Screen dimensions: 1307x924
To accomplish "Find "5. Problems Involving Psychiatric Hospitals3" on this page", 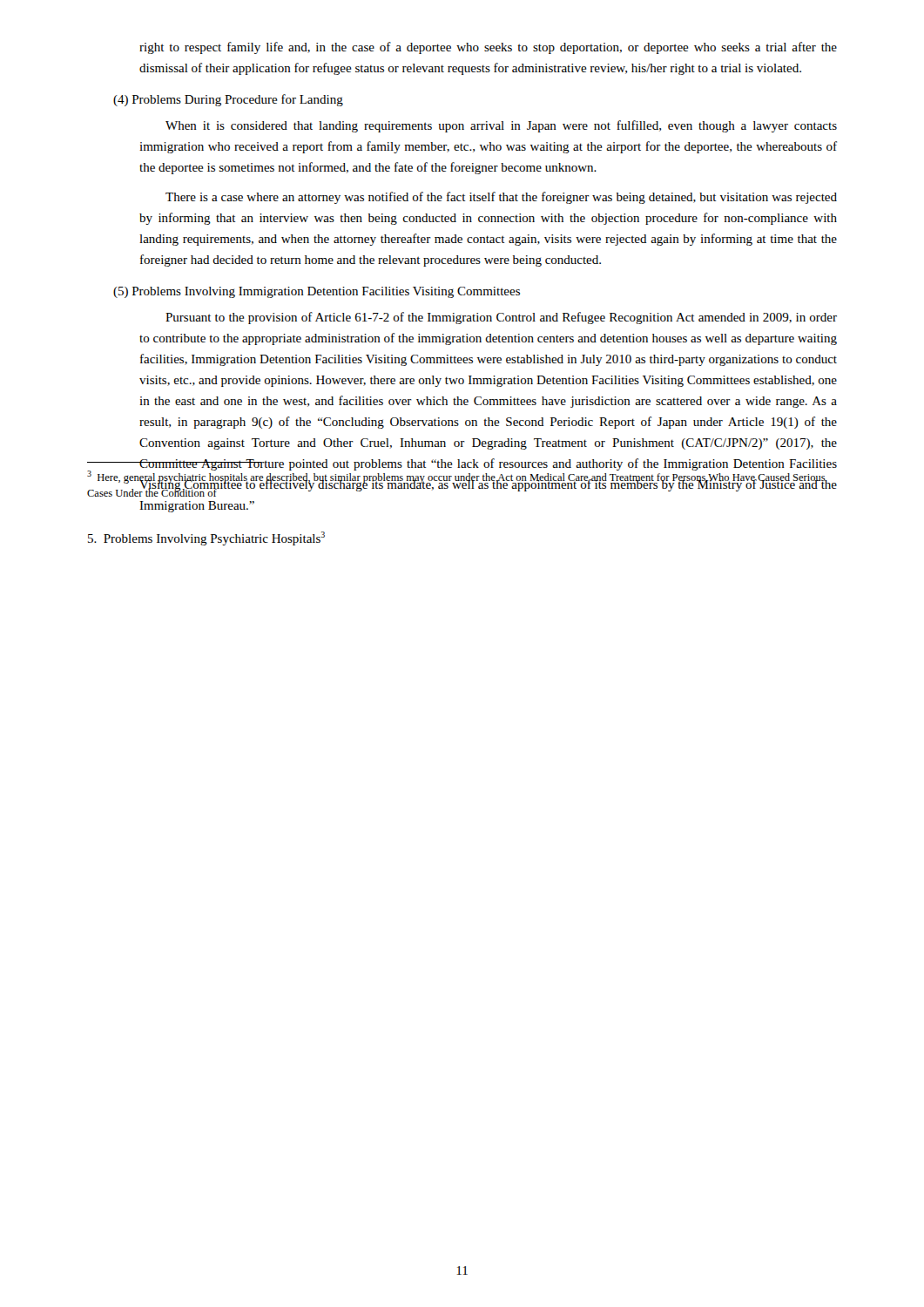I will pos(206,538).
